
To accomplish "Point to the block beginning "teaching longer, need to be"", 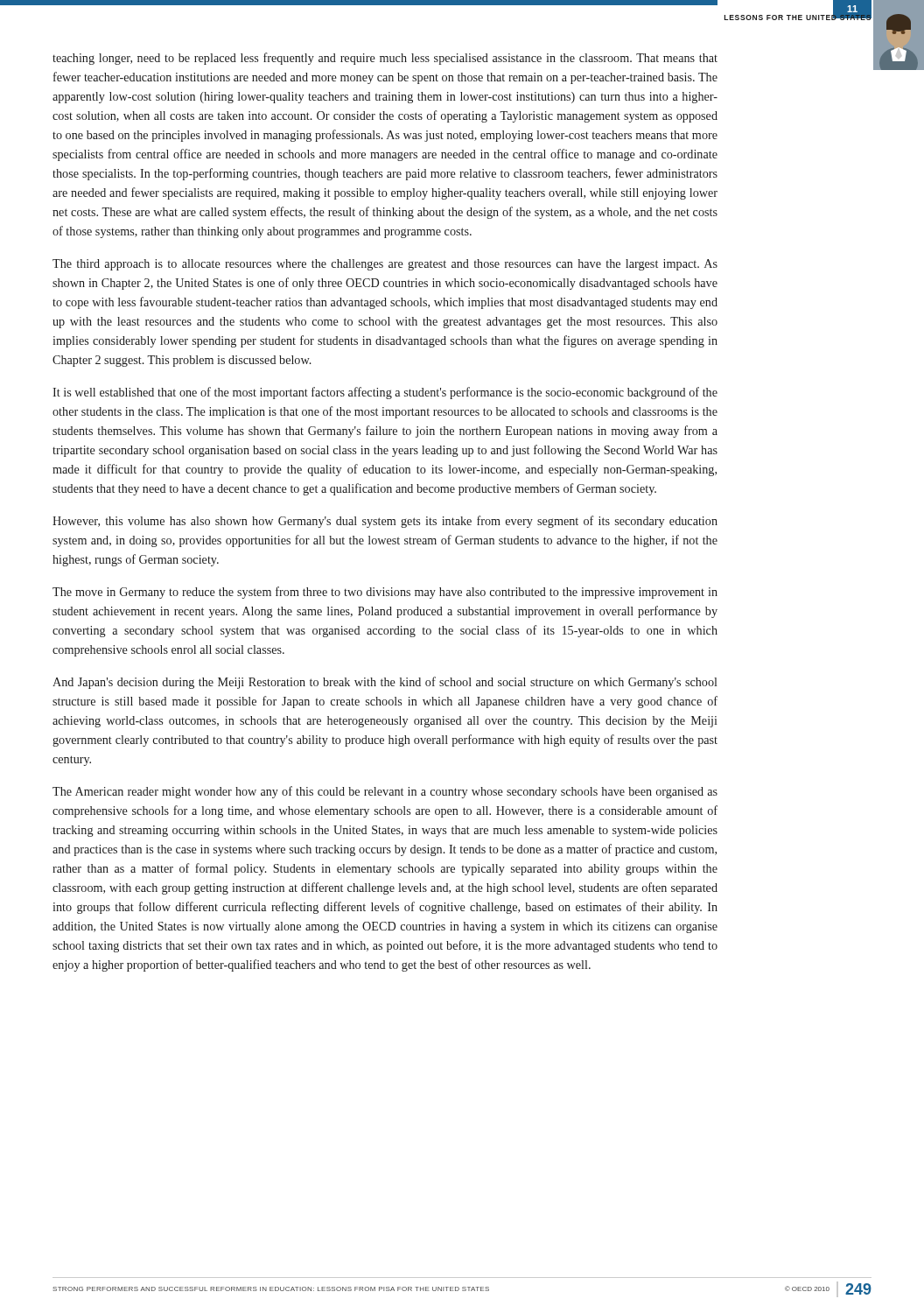I will (385, 144).
